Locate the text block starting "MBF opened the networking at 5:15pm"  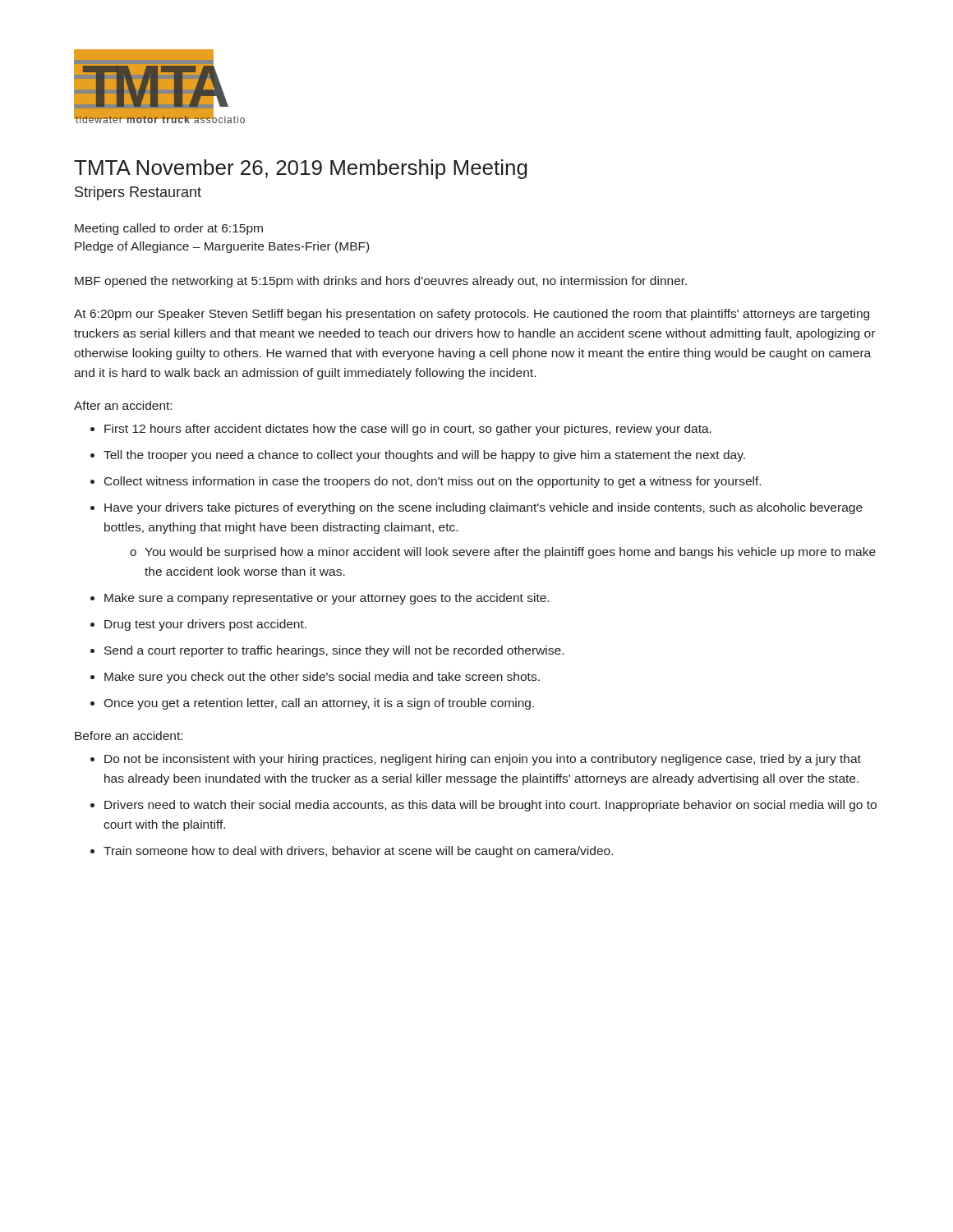pyautogui.click(x=381, y=280)
